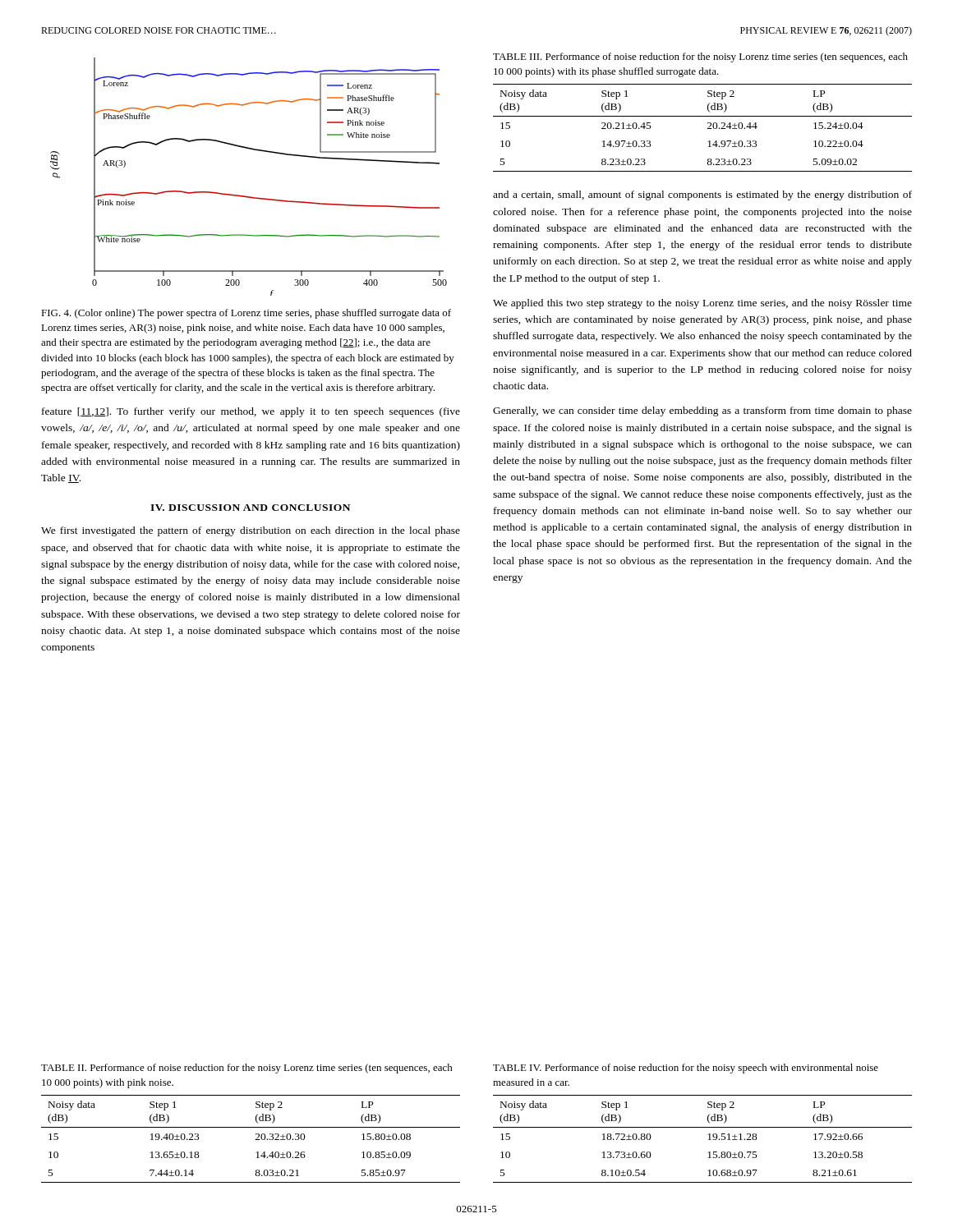Click on the continuous plot

click(x=251, y=174)
